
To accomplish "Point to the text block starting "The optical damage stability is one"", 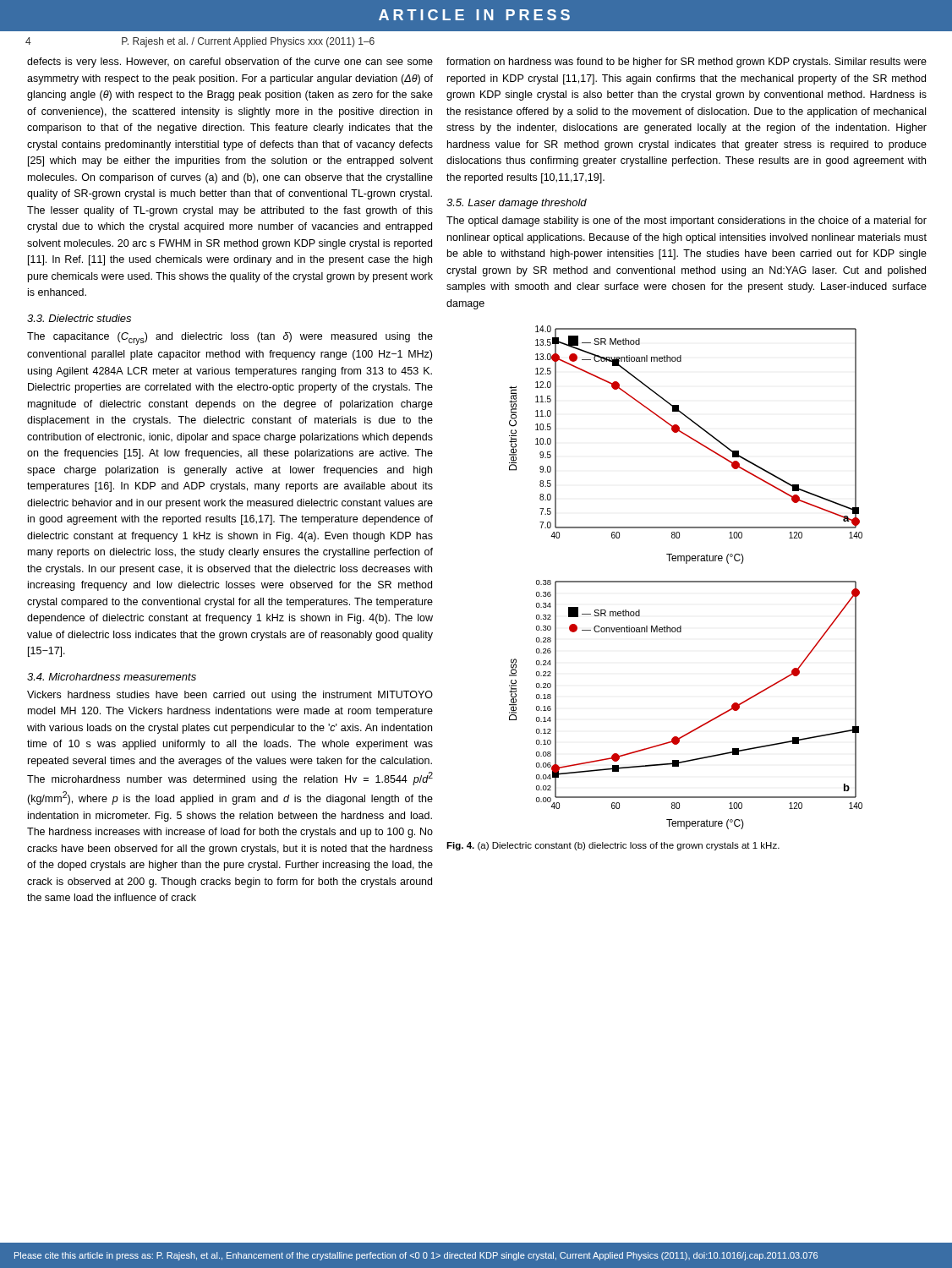I will pos(687,262).
